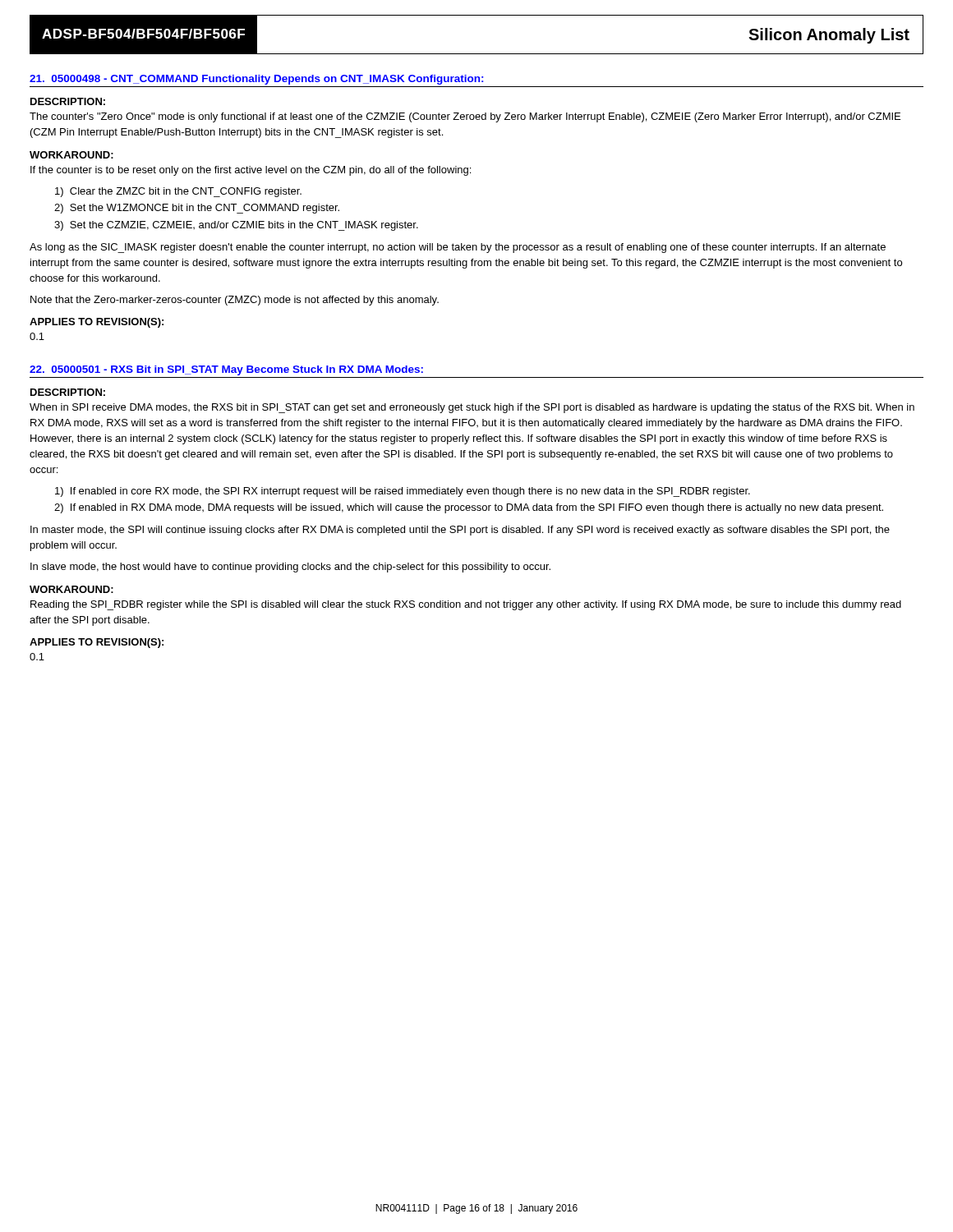Locate the region starting "If the counter is to be reset"
The width and height of the screenshot is (953, 1232).
251,169
